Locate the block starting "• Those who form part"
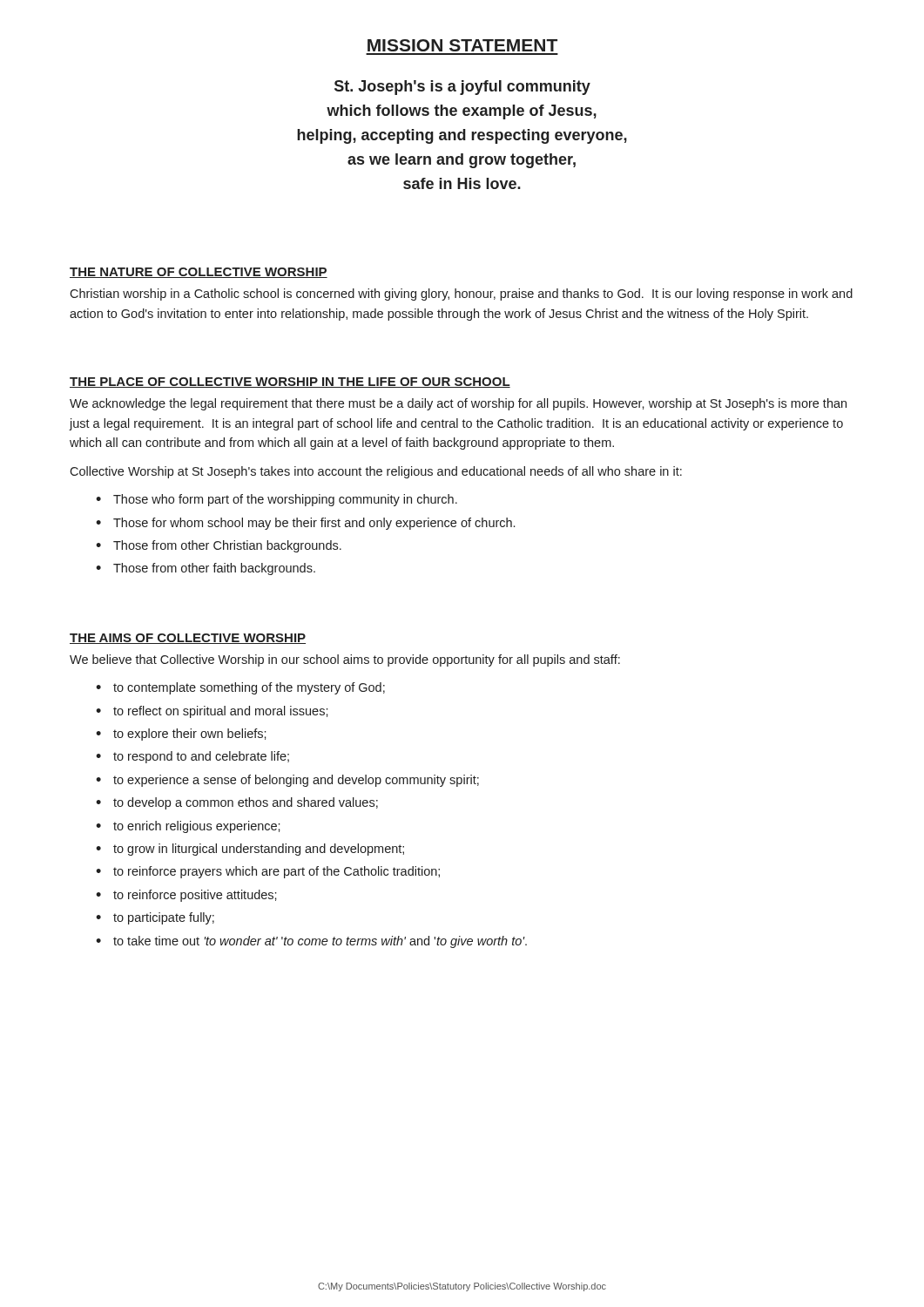 277,500
